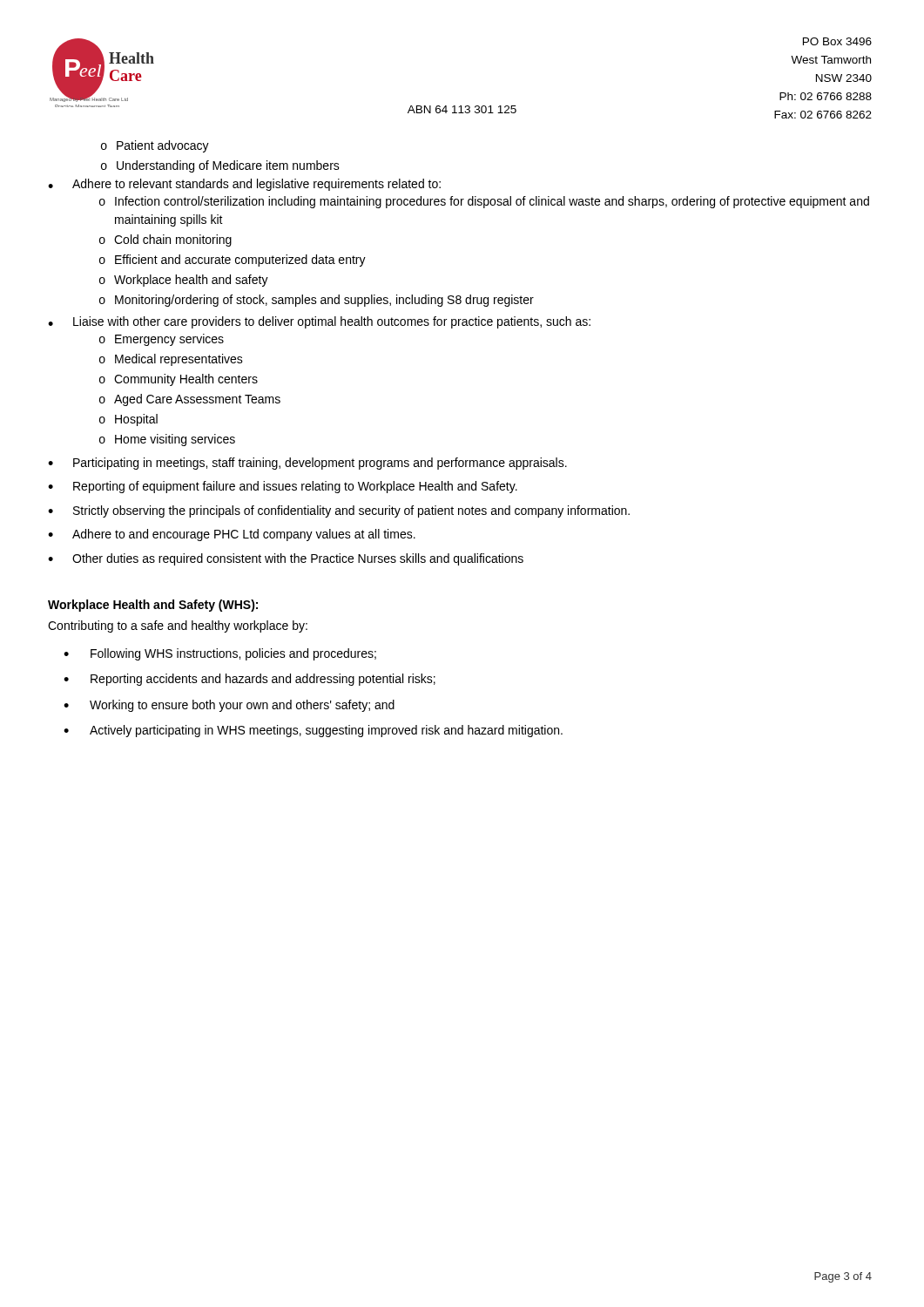
Task: Point to the block beginning "Other duties as required consistent with"
Action: pyautogui.click(x=298, y=558)
